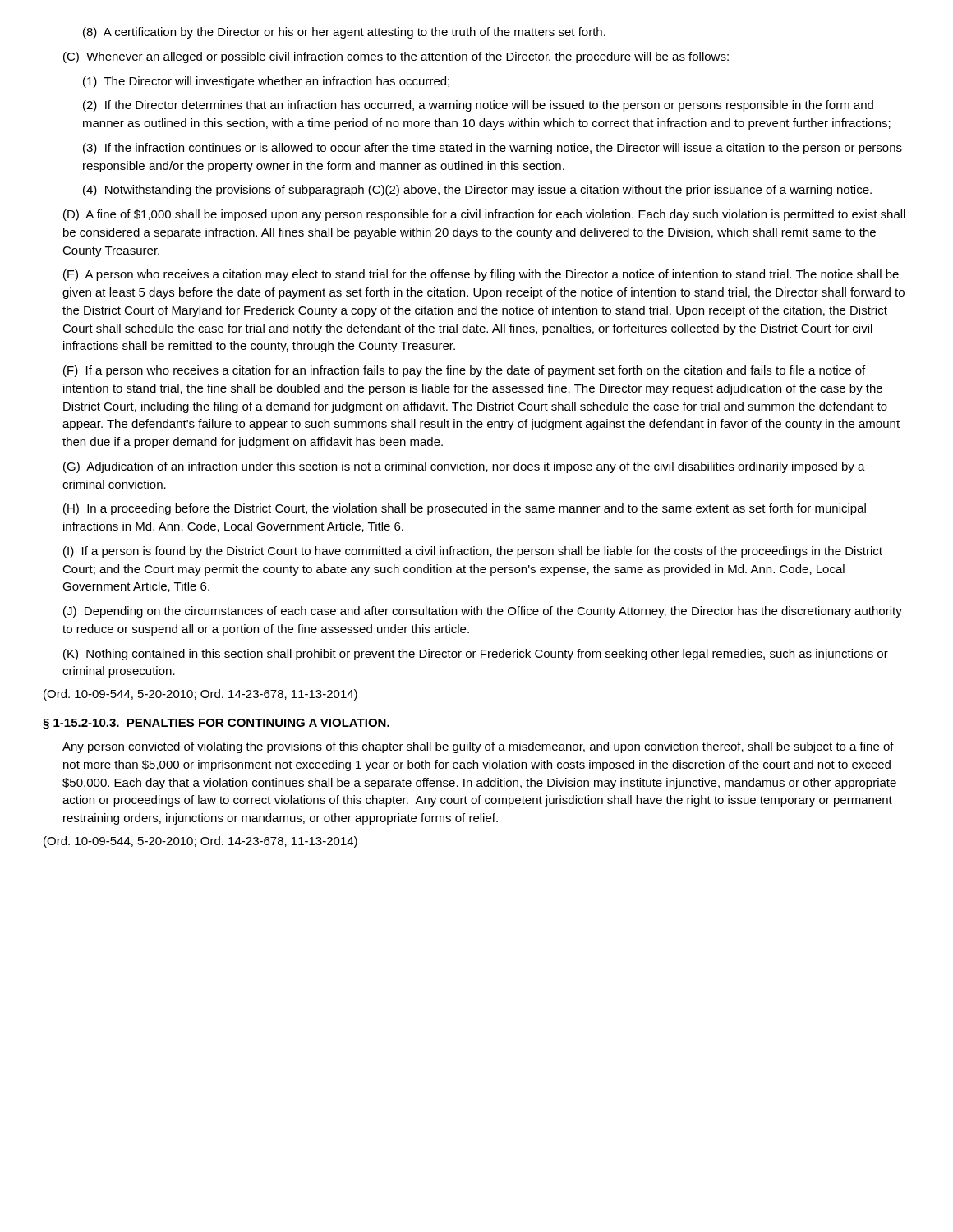The image size is (953, 1232).
Task: Navigate to the element starting "(K) Nothing contained in this section shall"
Action: pos(475,662)
